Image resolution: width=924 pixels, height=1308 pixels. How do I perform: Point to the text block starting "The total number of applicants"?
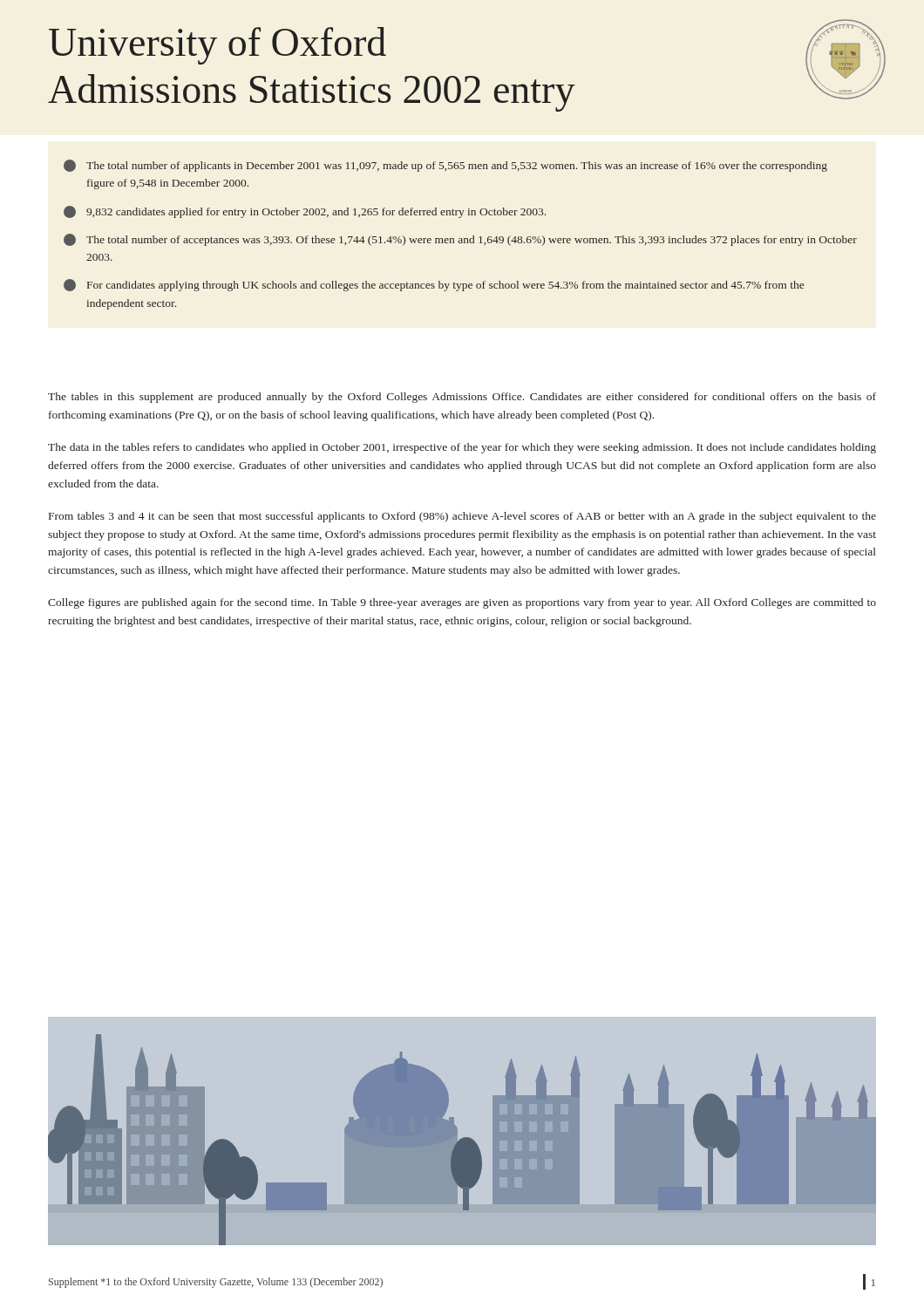coord(460,234)
